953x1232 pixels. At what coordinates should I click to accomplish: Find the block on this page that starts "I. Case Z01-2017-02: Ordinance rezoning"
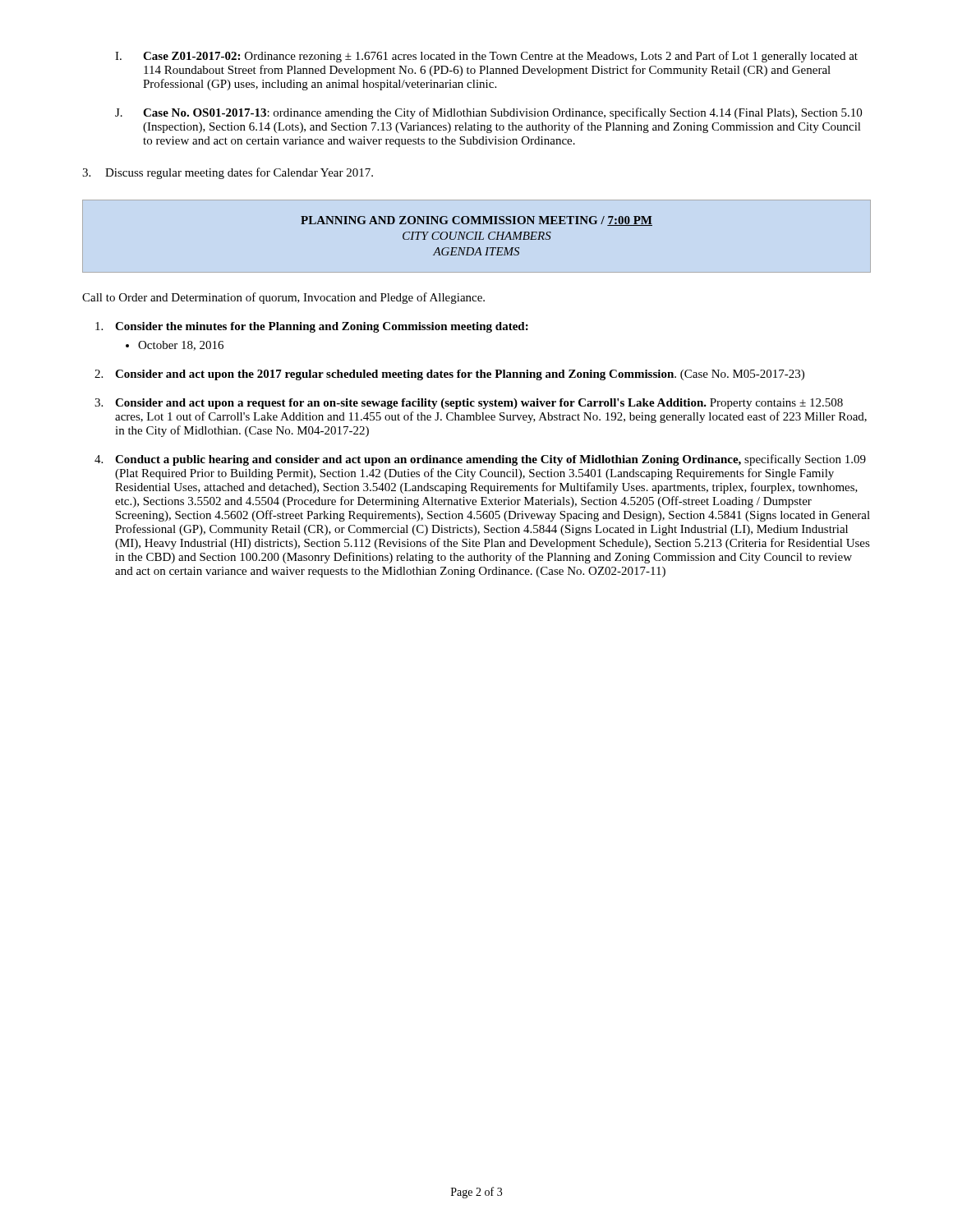493,70
